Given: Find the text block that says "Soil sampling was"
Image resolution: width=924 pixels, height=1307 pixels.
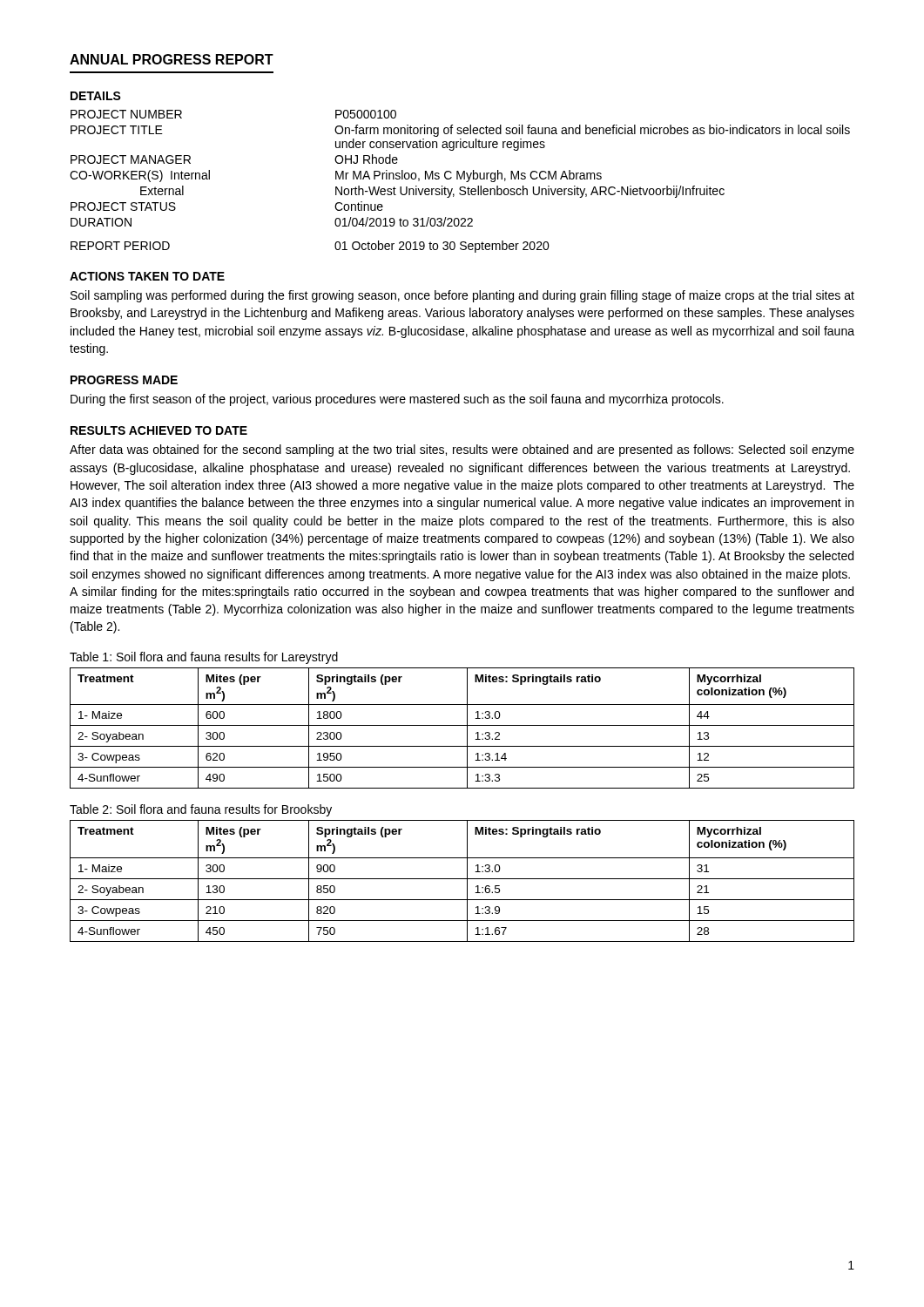Looking at the screenshot, I should coord(462,322).
